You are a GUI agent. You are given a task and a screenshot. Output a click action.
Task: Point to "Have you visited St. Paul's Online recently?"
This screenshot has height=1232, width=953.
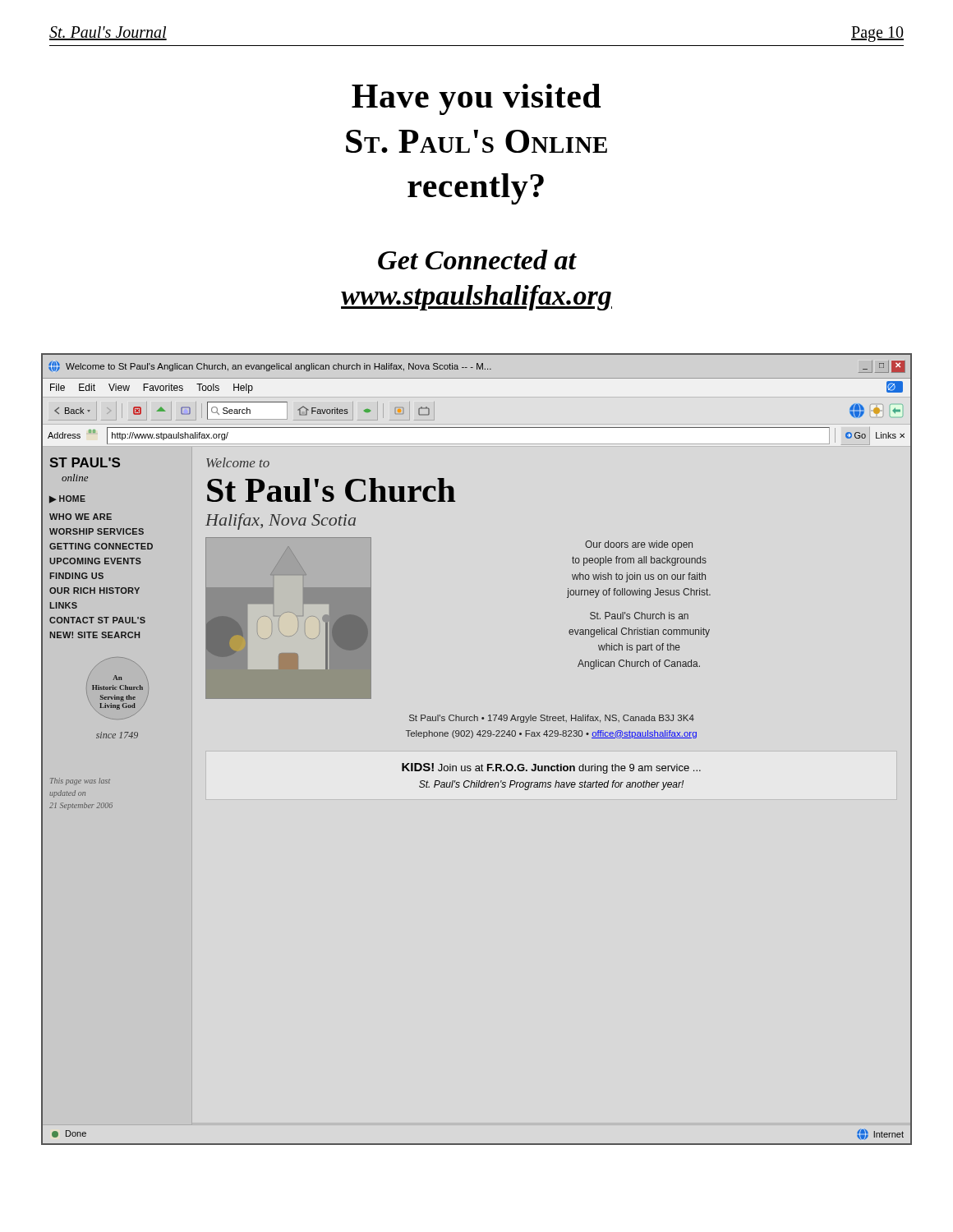coord(476,141)
